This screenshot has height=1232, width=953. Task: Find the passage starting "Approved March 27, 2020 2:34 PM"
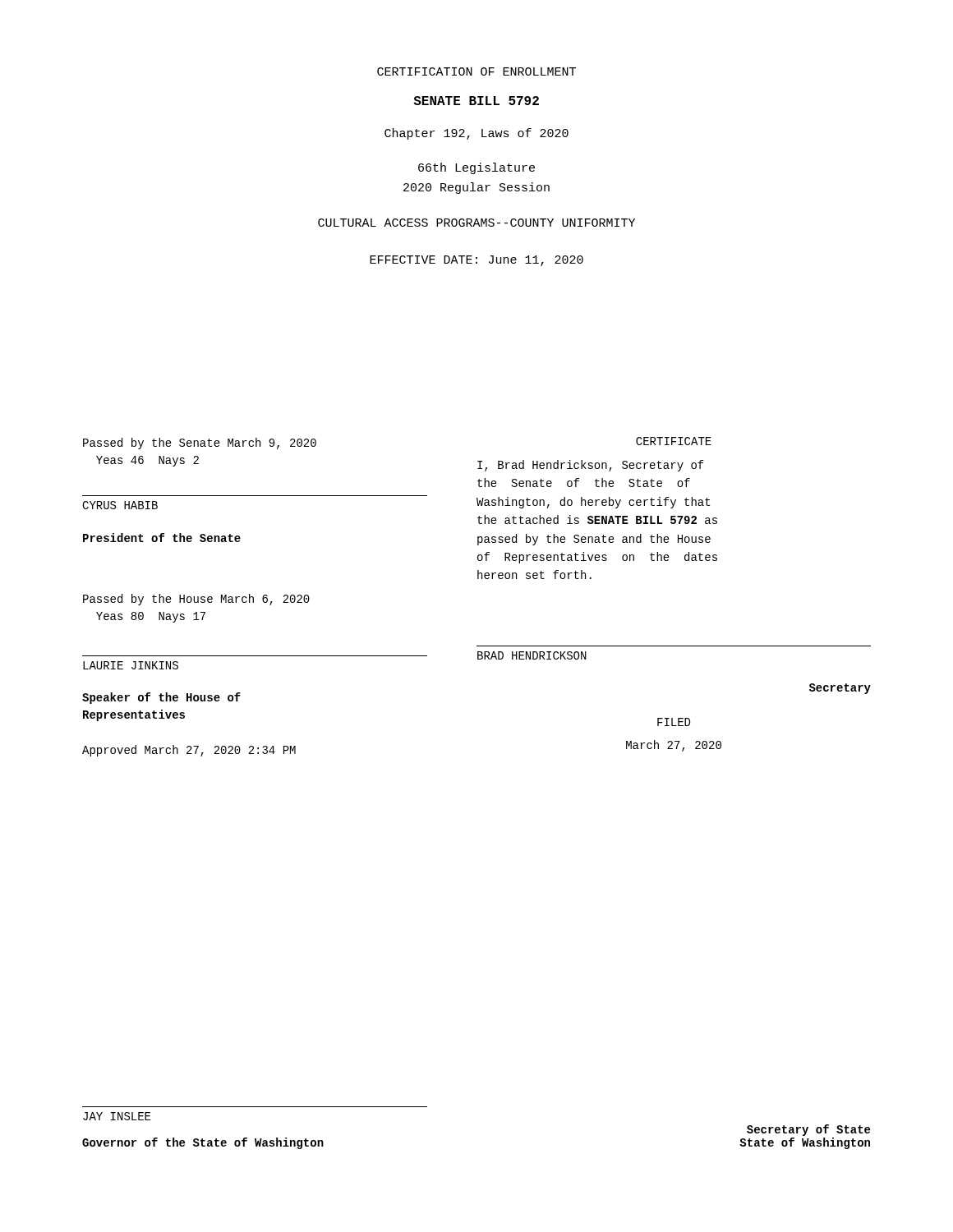(x=189, y=751)
